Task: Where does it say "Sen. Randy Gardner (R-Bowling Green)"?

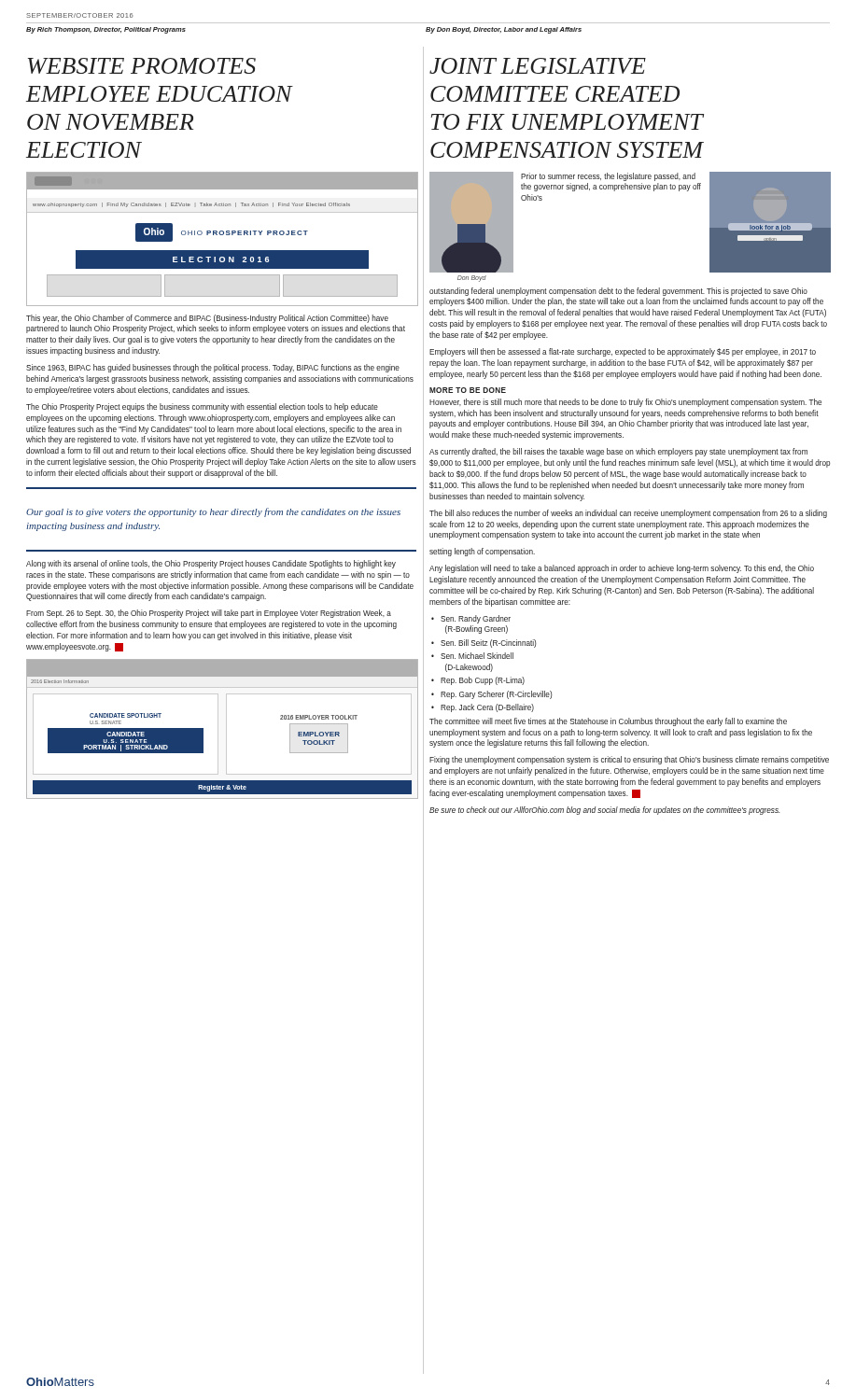Action: [x=476, y=624]
